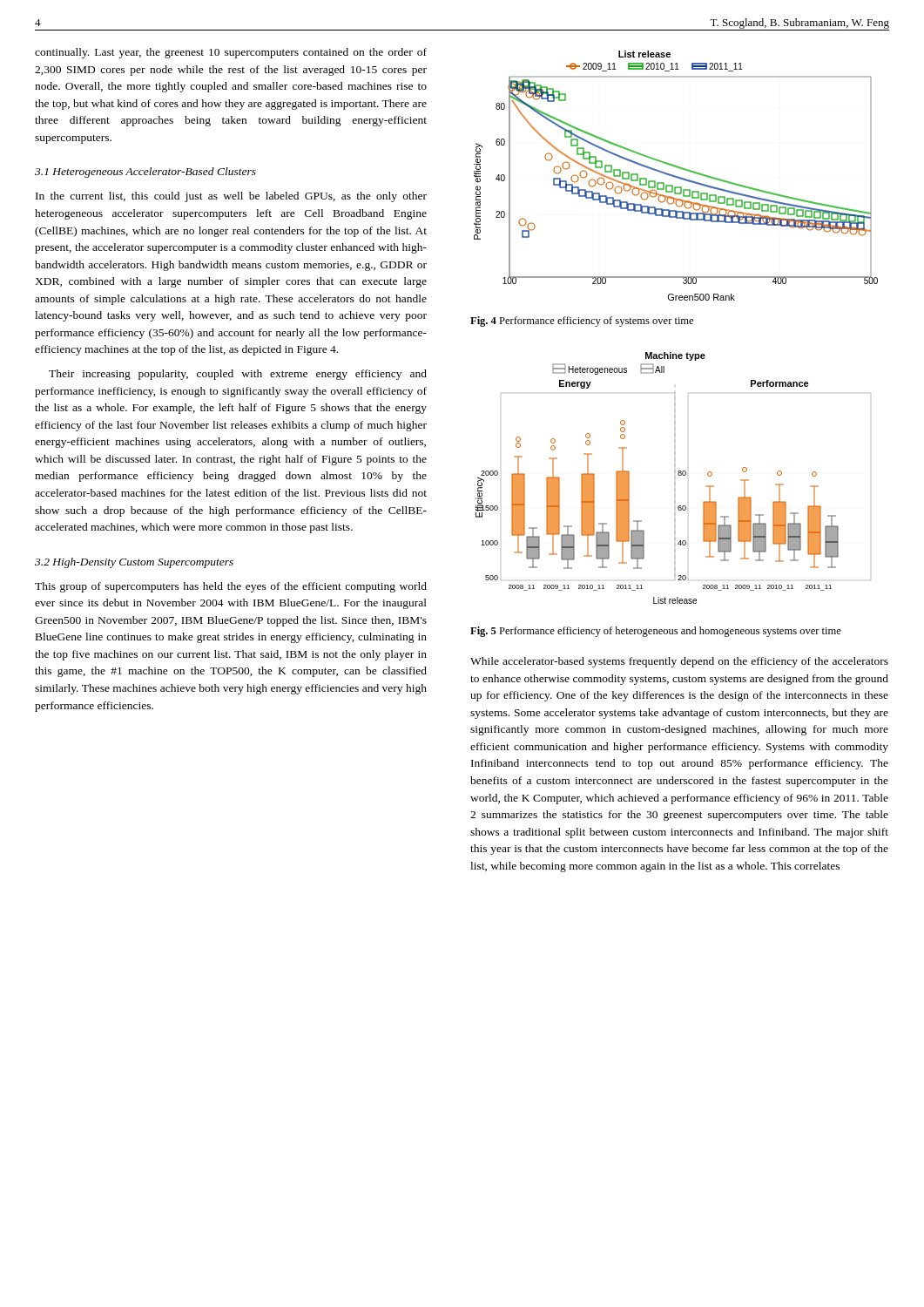This screenshot has height=1307, width=924.
Task: Locate the caption that opens with "Fig. 4 Performance efficiency of systems"
Action: click(582, 321)
